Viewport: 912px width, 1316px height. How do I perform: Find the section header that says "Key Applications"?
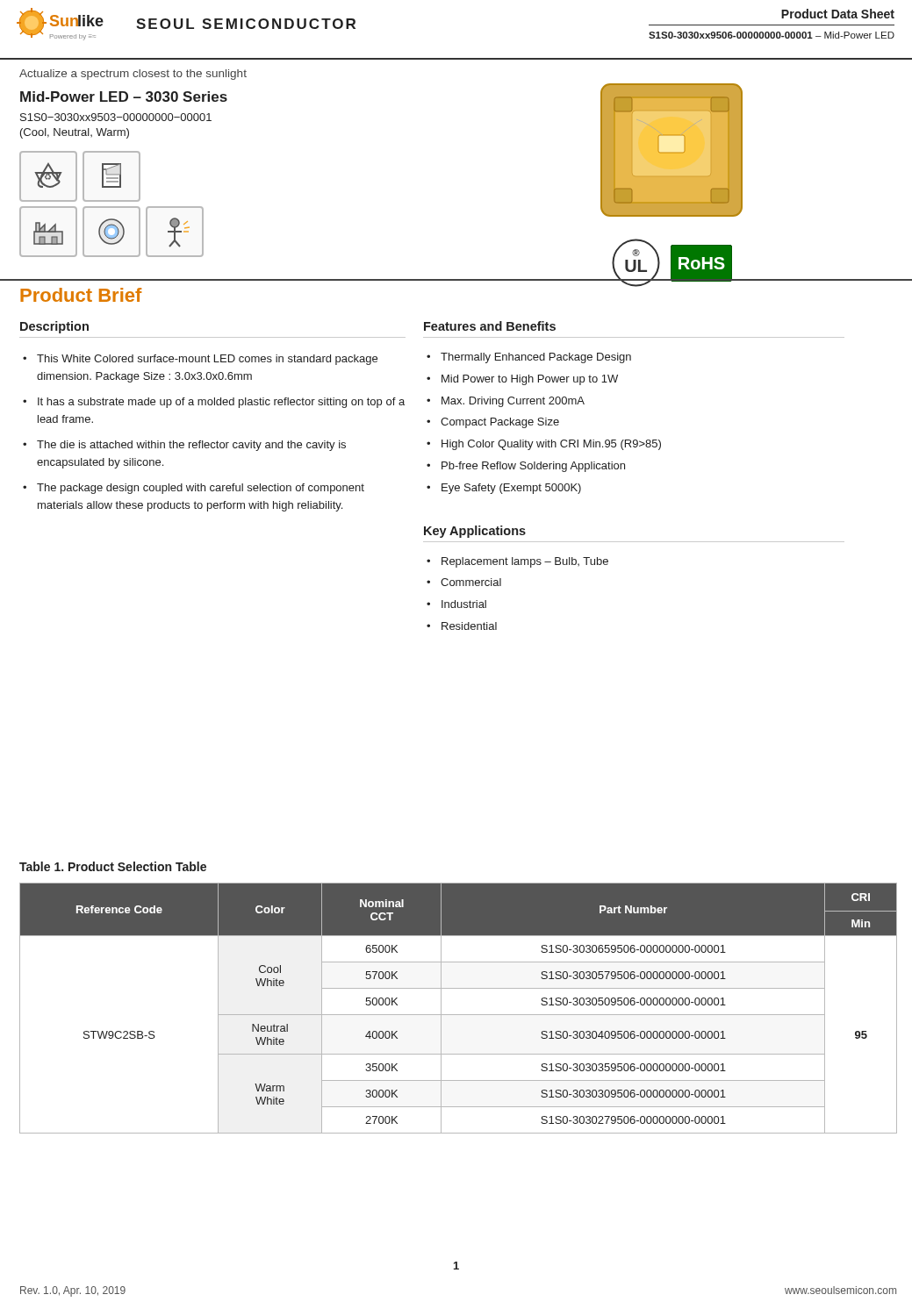(474, 530)
